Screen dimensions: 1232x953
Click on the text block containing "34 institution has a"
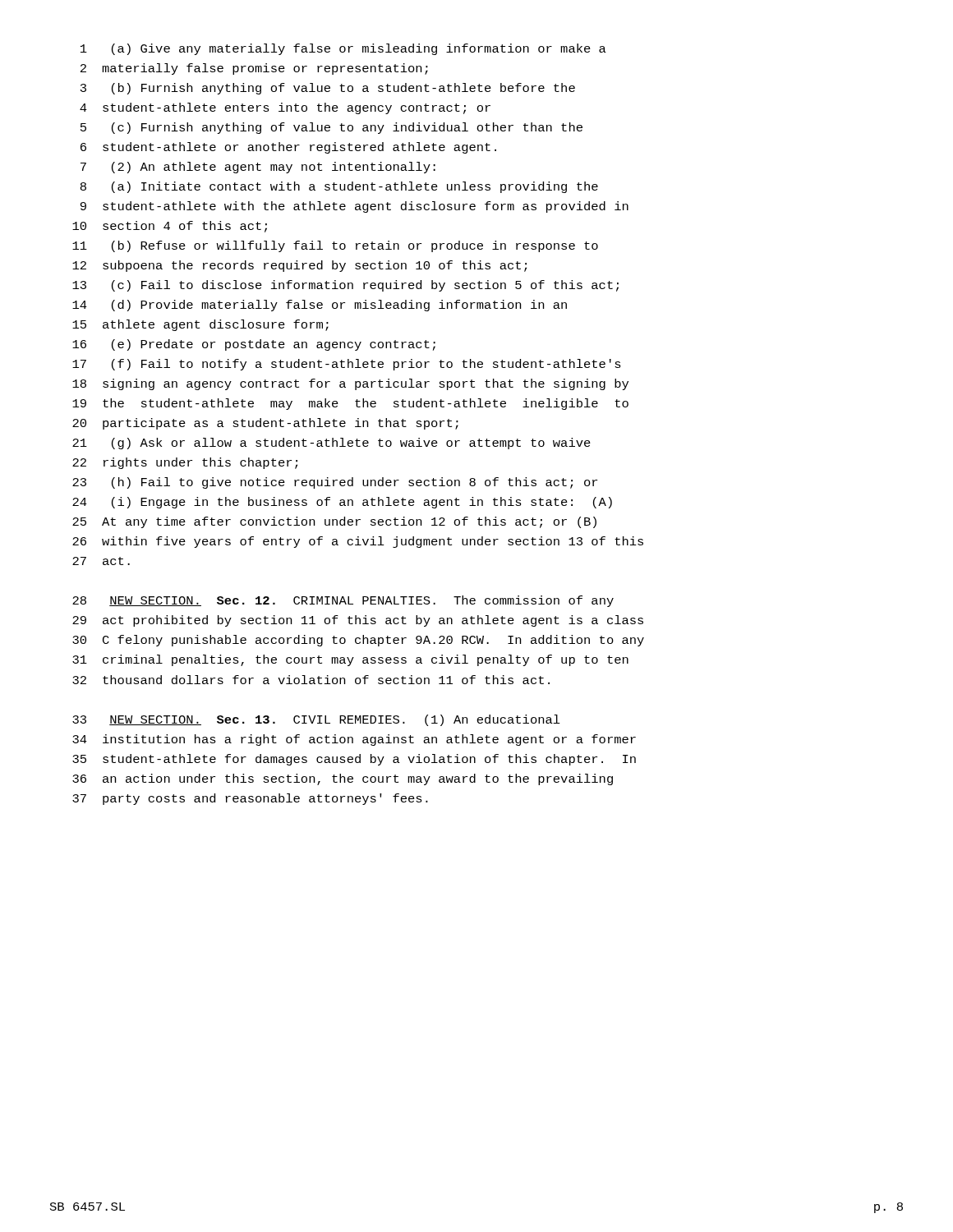(476, 740)
